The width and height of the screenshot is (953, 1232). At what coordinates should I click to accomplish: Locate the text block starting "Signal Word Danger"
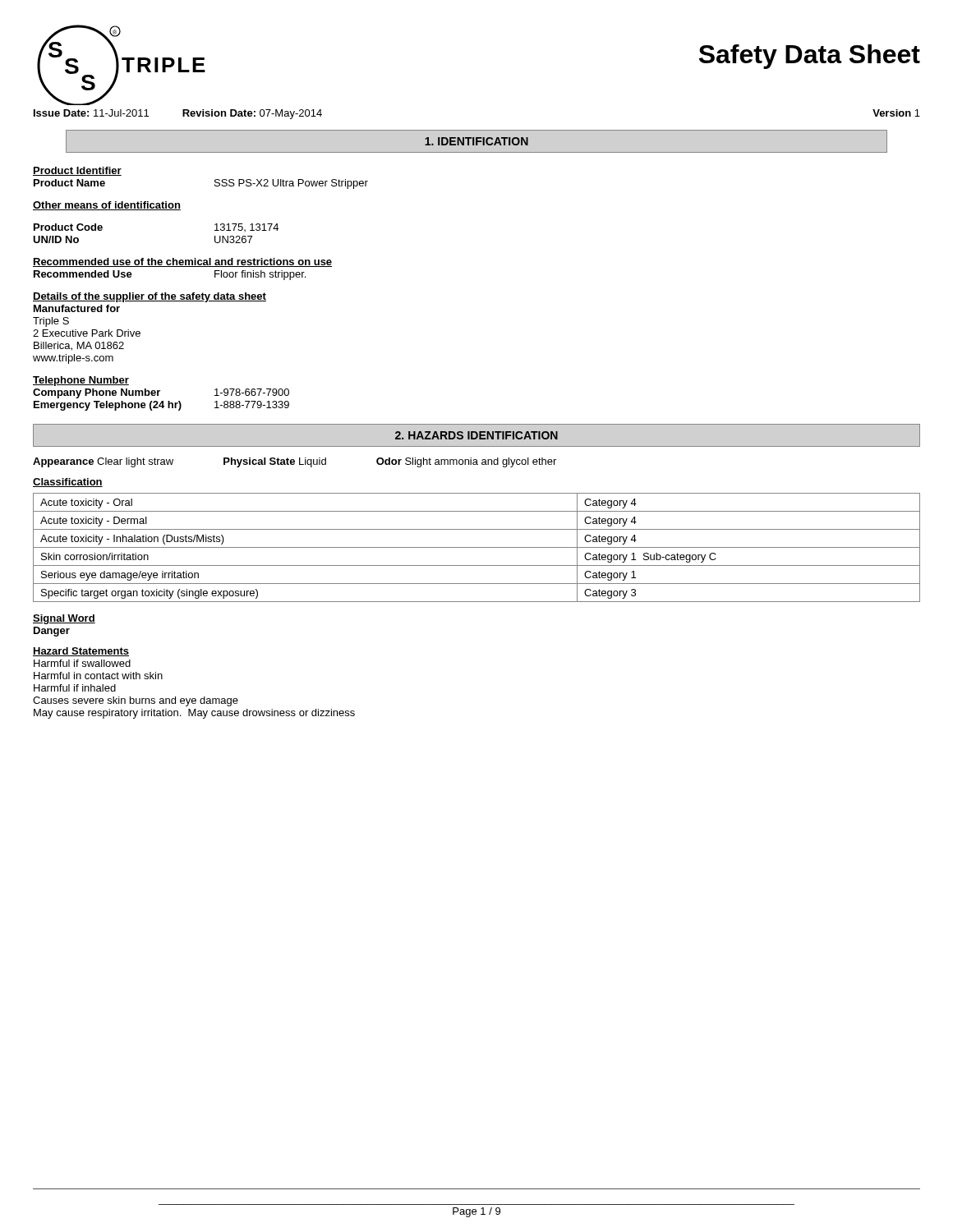[x=64, y=619]
